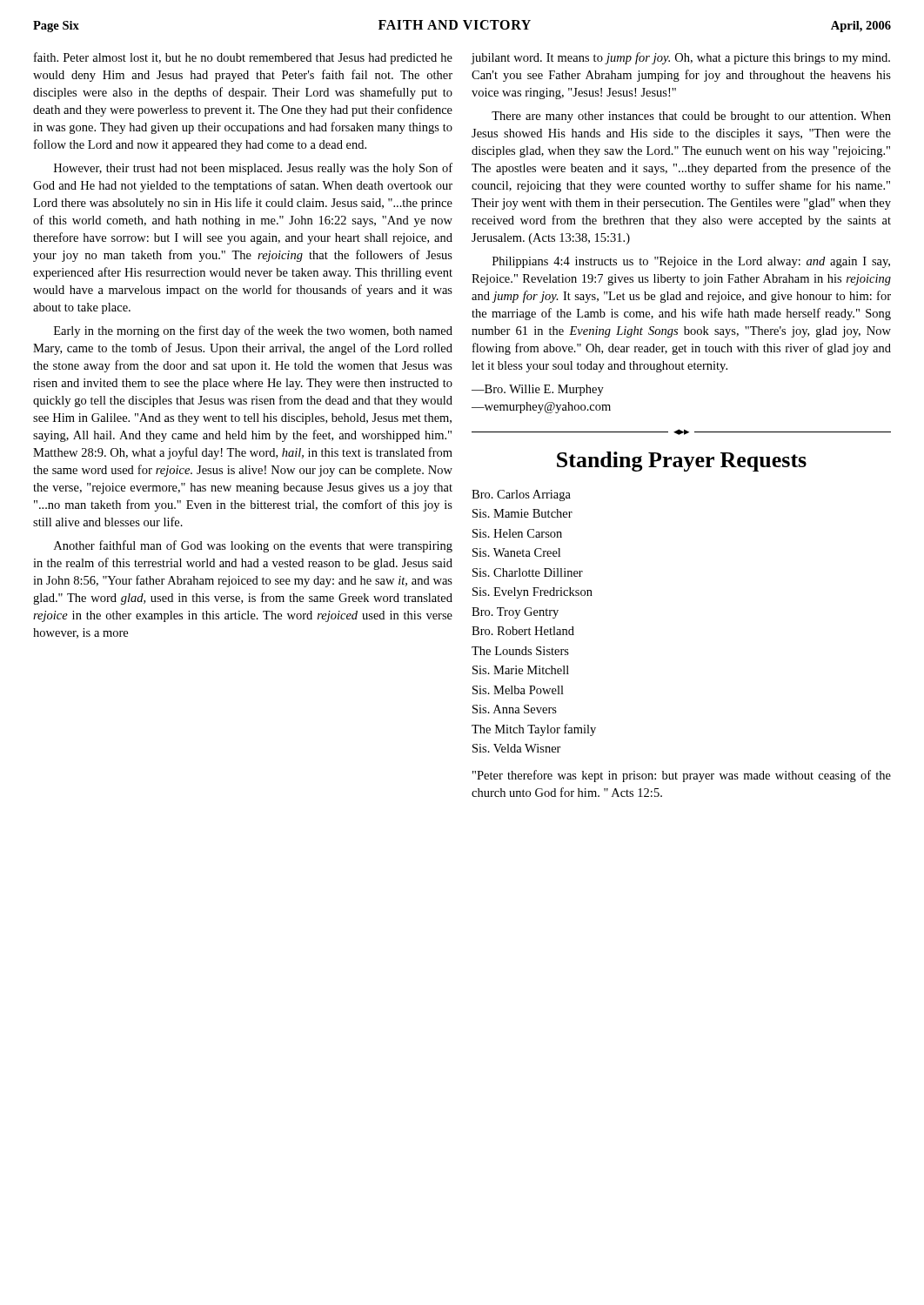The image size is (924, 1305).
Task: Locate the text "Sis. Velda Wisner"
Action: click(517, 748)
